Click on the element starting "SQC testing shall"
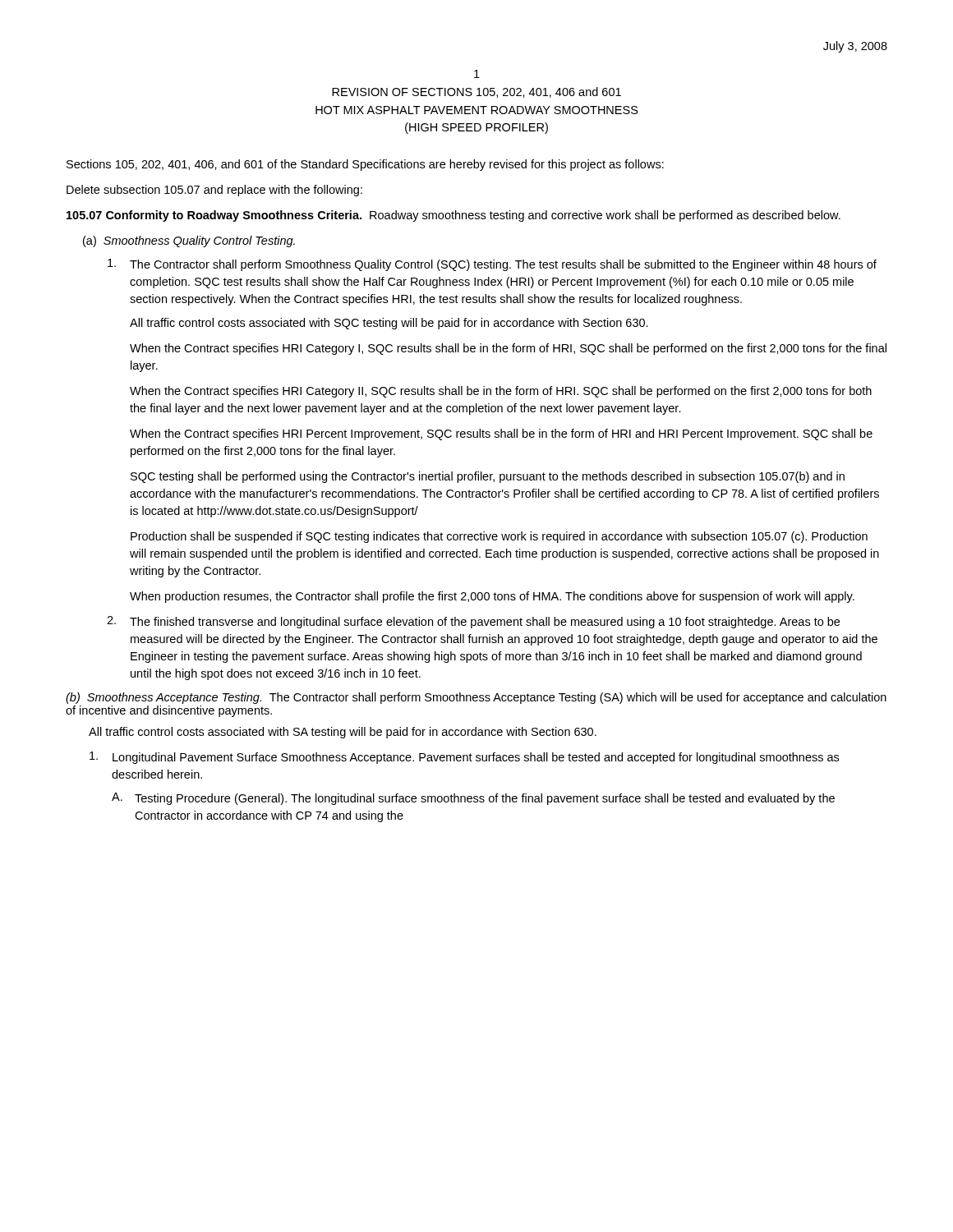 [x=505, y=494]
